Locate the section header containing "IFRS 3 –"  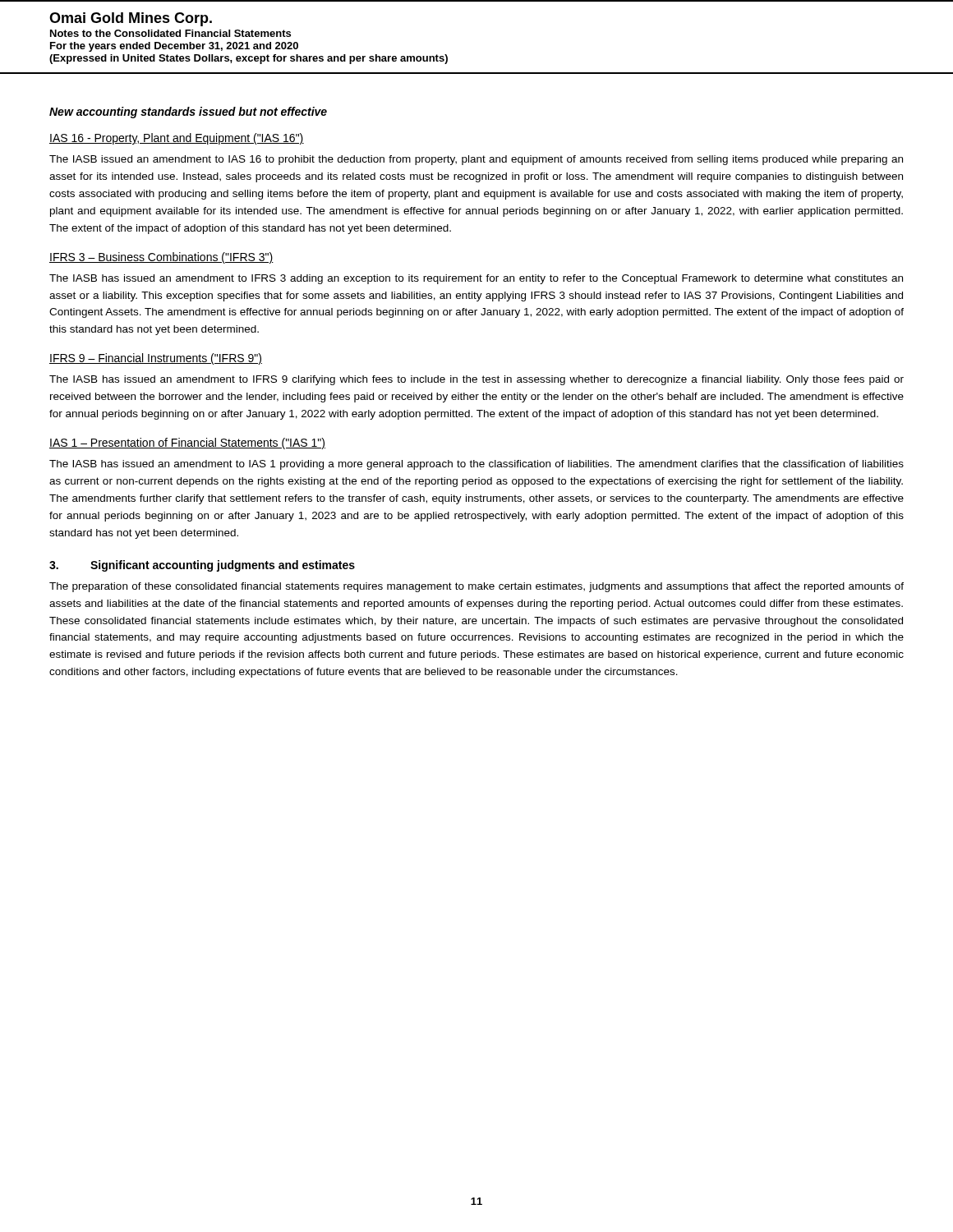tap(161, 257)
